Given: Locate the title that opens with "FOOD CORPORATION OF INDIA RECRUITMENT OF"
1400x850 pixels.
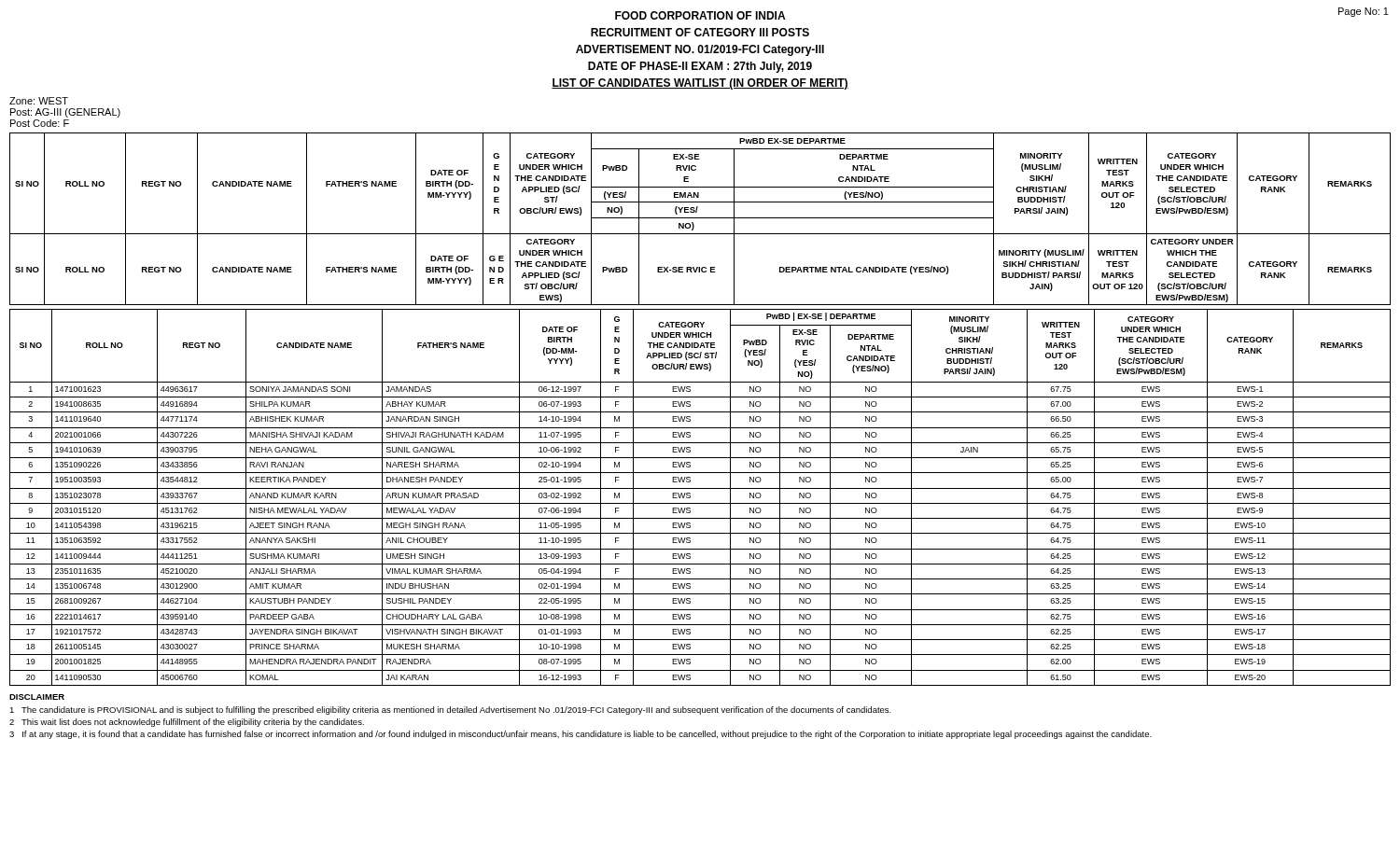Looking at the screenshot, I should click(700, 49).
